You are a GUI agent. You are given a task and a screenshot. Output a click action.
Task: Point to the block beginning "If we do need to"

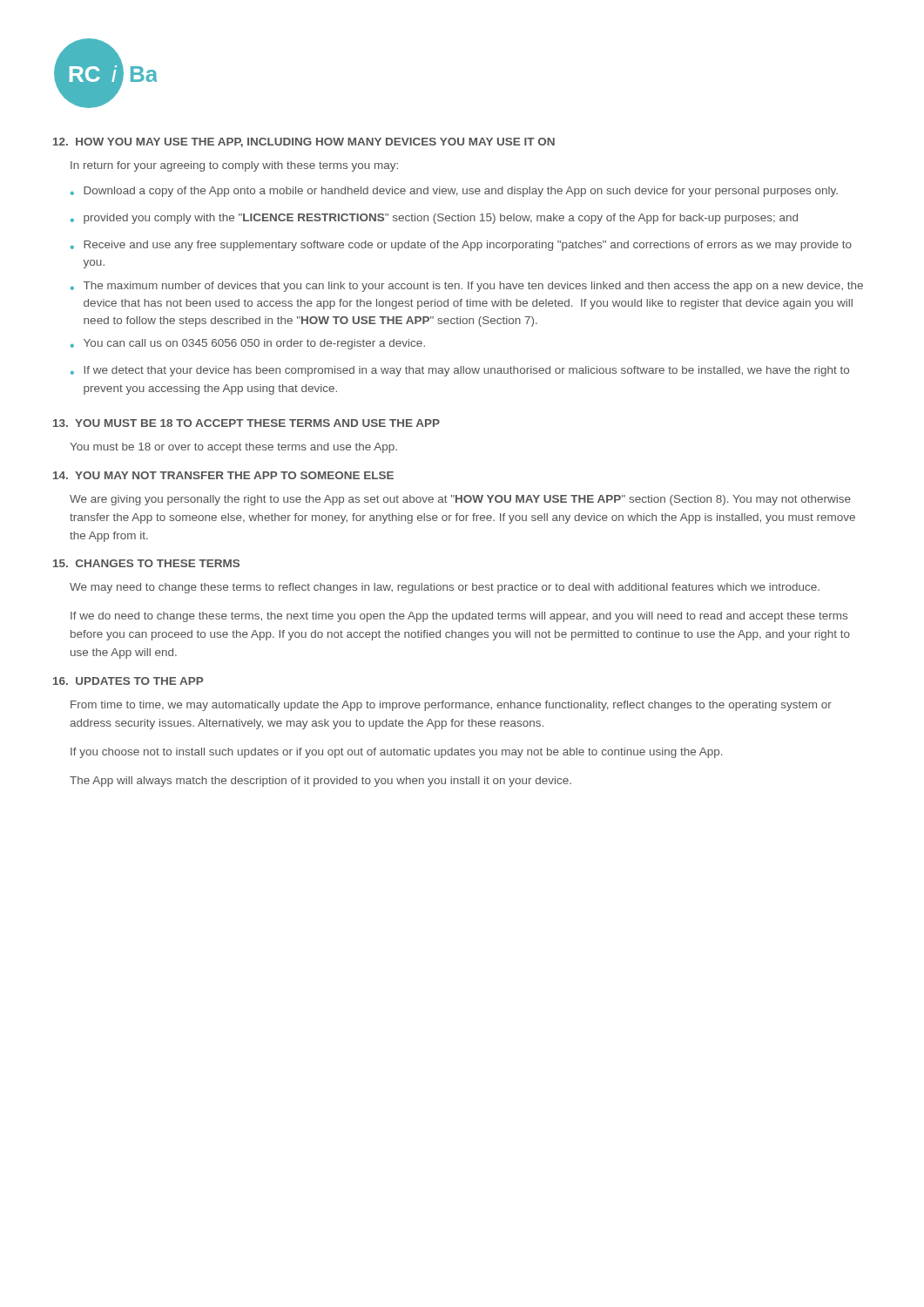pyautogui.click(x=460, y=634)
